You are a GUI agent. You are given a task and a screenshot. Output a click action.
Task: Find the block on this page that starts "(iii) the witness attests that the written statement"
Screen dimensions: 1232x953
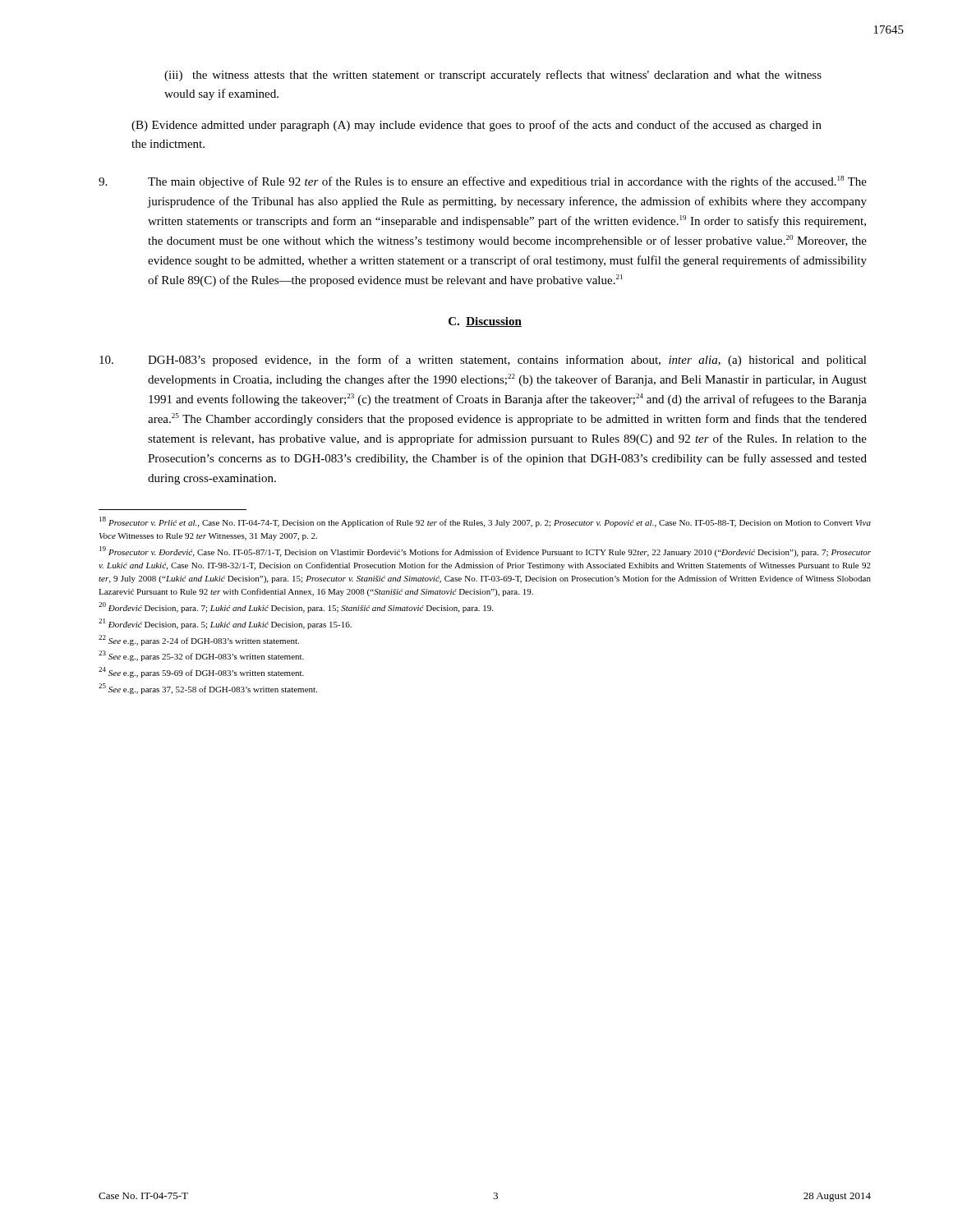coord(493,84)
